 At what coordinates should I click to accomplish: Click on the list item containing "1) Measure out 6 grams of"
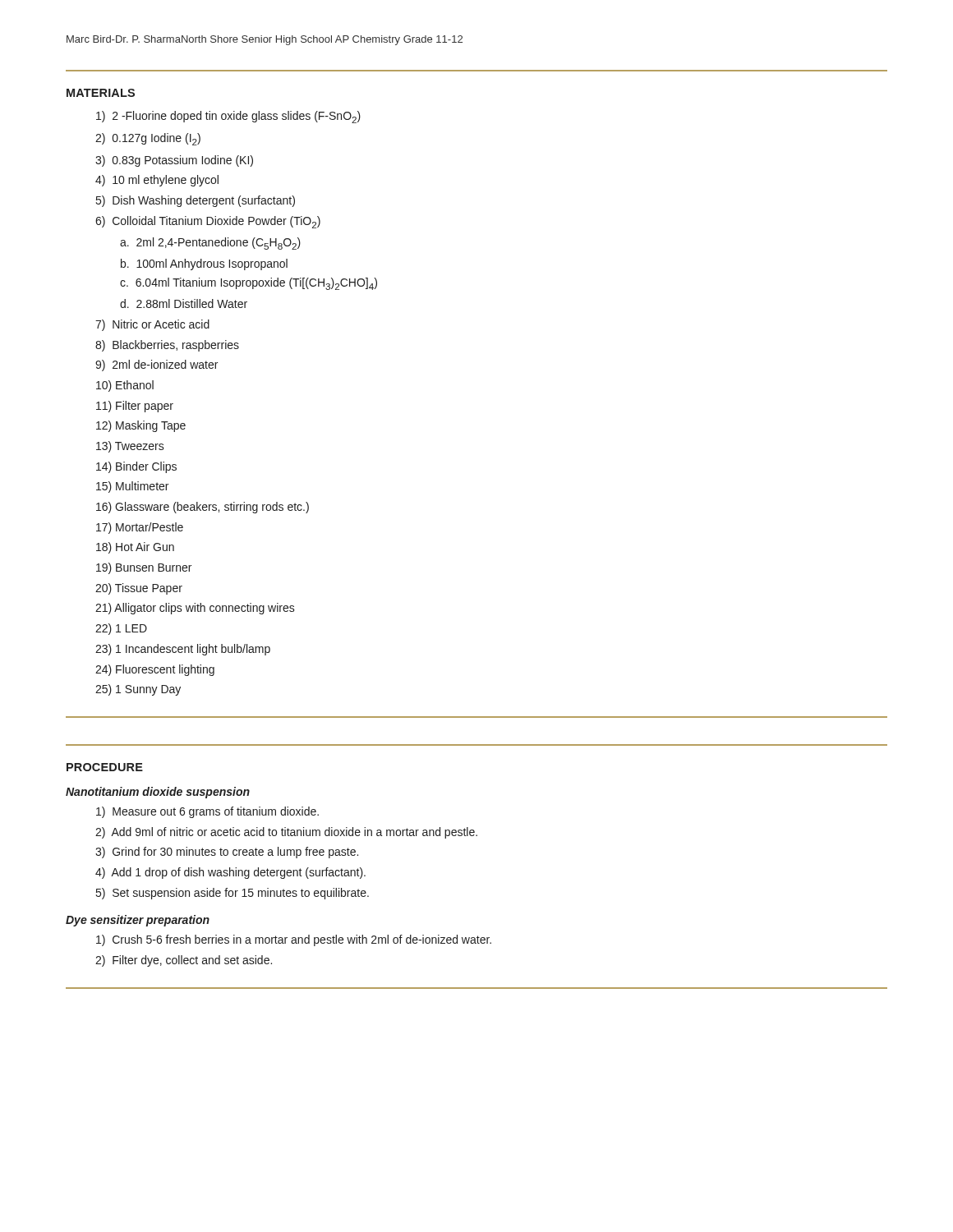click(x=208, y=811)
